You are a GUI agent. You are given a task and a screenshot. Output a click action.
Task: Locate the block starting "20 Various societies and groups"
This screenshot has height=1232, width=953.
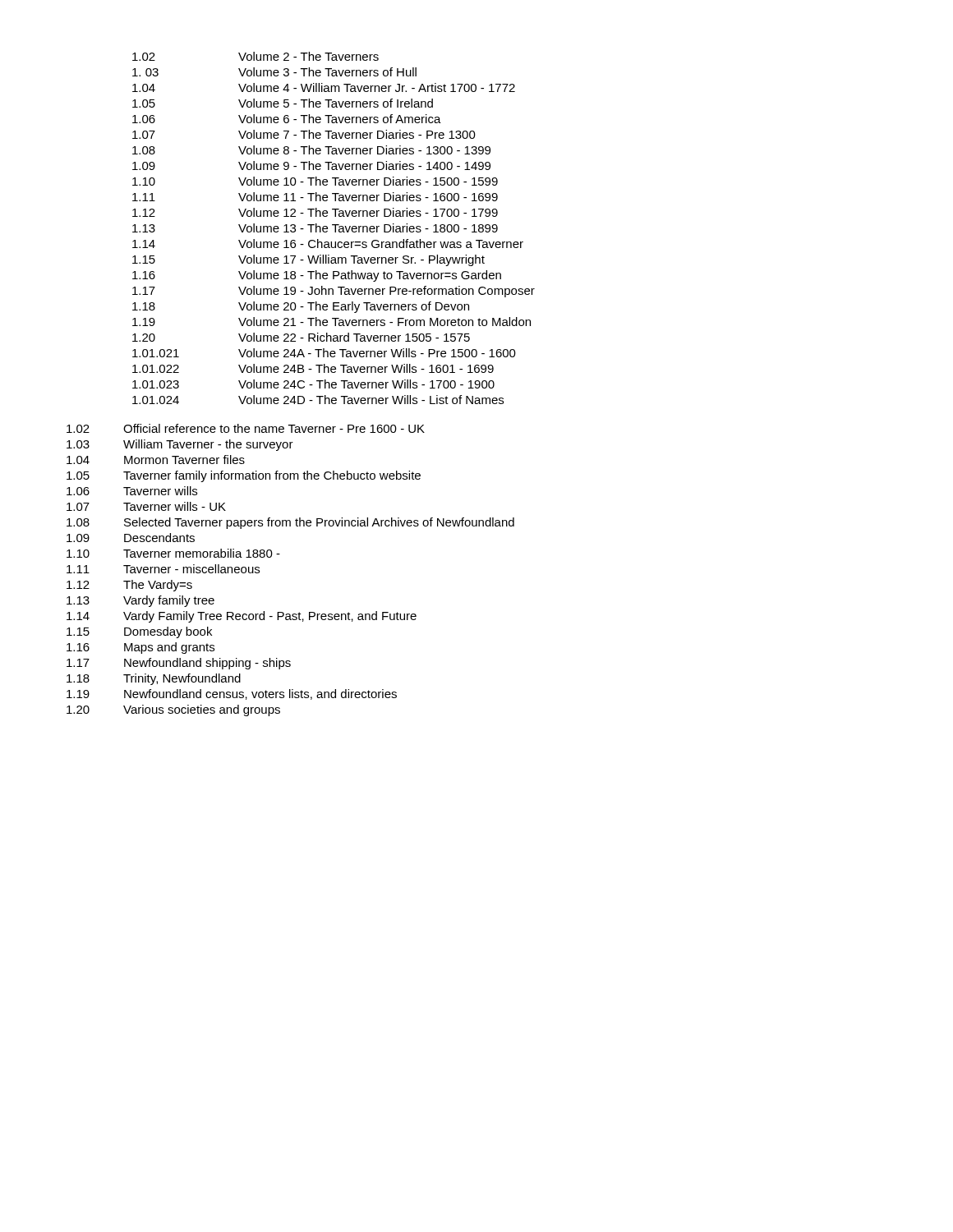(x=173, y=709)
